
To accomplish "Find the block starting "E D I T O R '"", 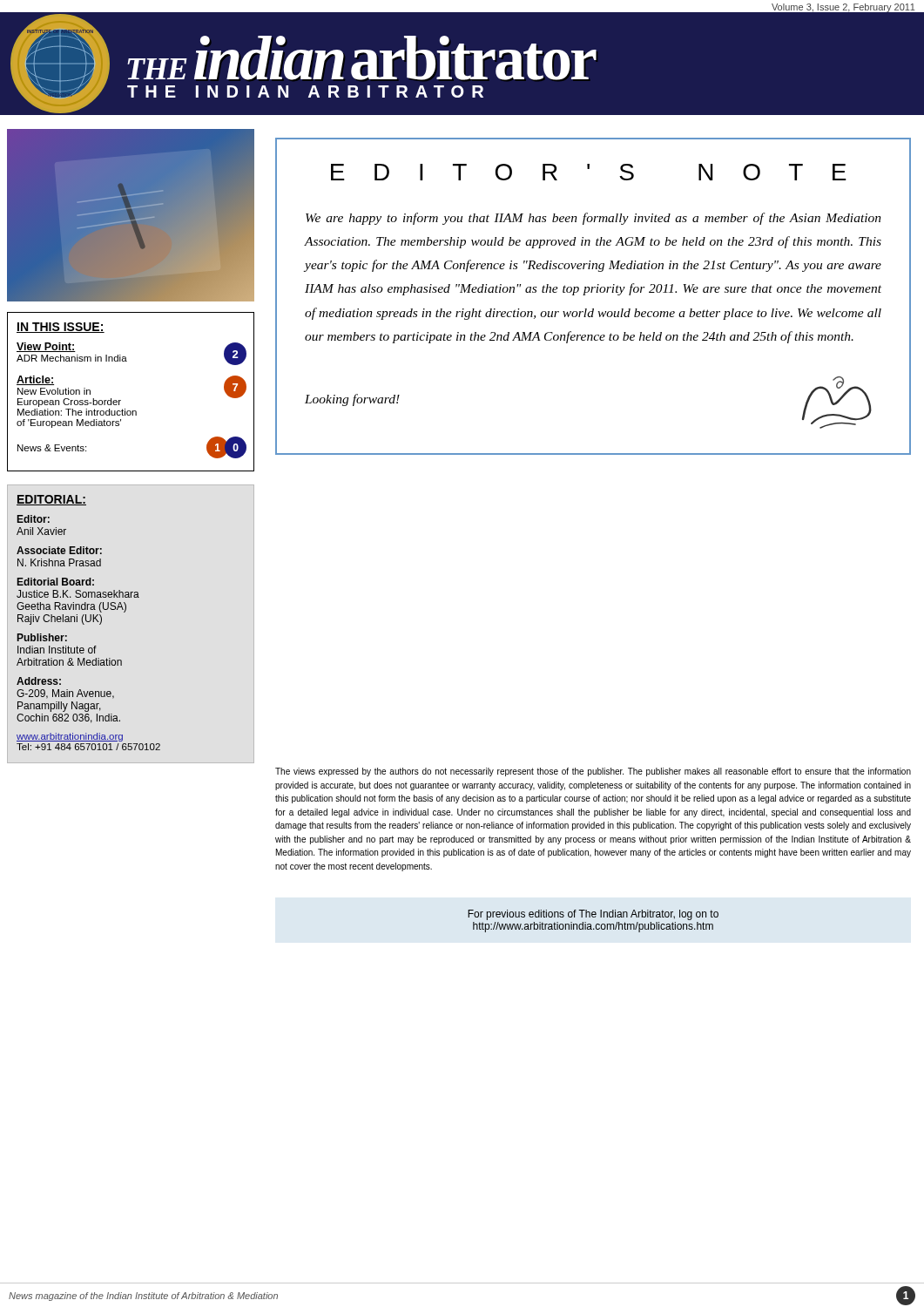I will pos(593,296).
